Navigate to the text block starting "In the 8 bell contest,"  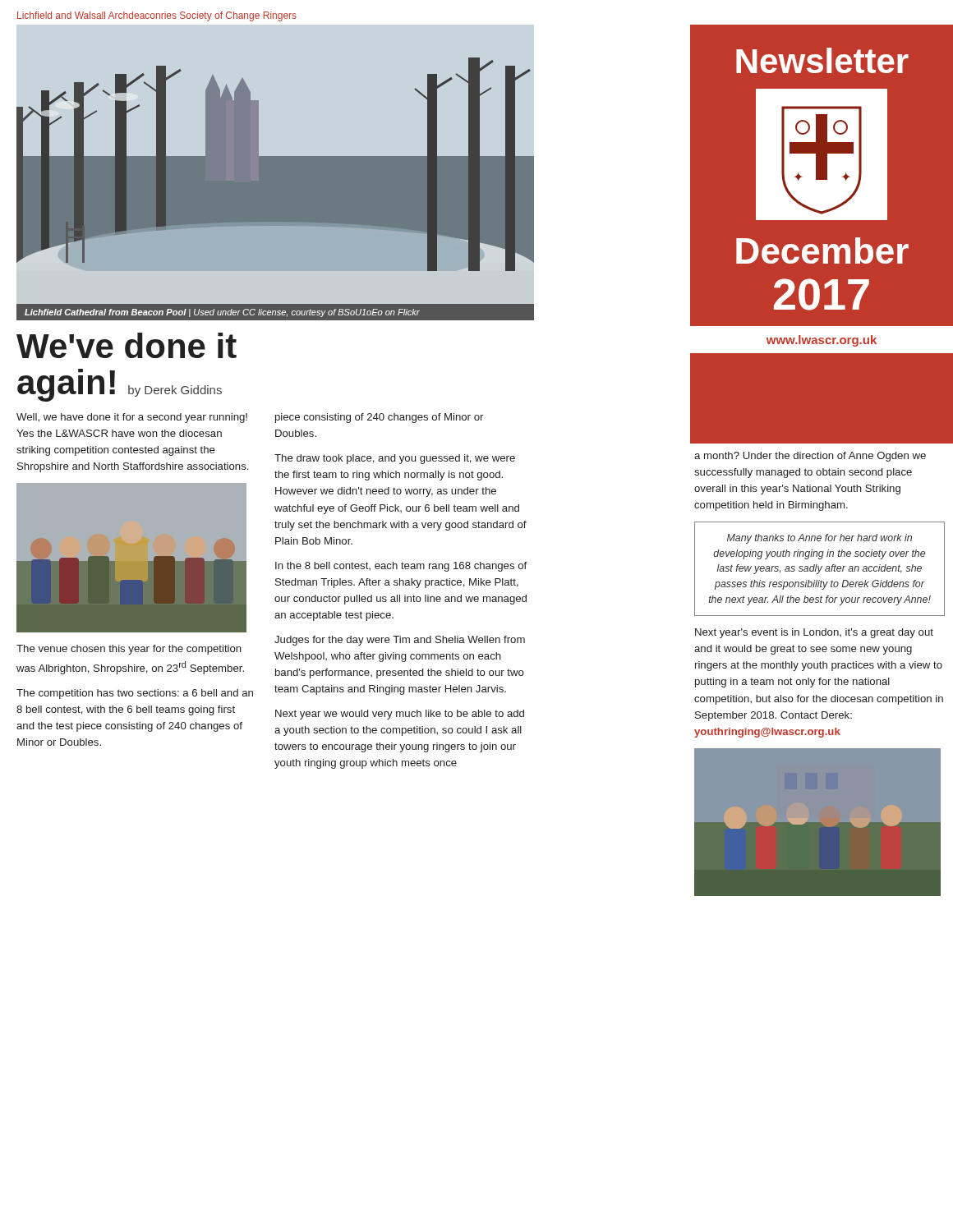tap(401, 590)
